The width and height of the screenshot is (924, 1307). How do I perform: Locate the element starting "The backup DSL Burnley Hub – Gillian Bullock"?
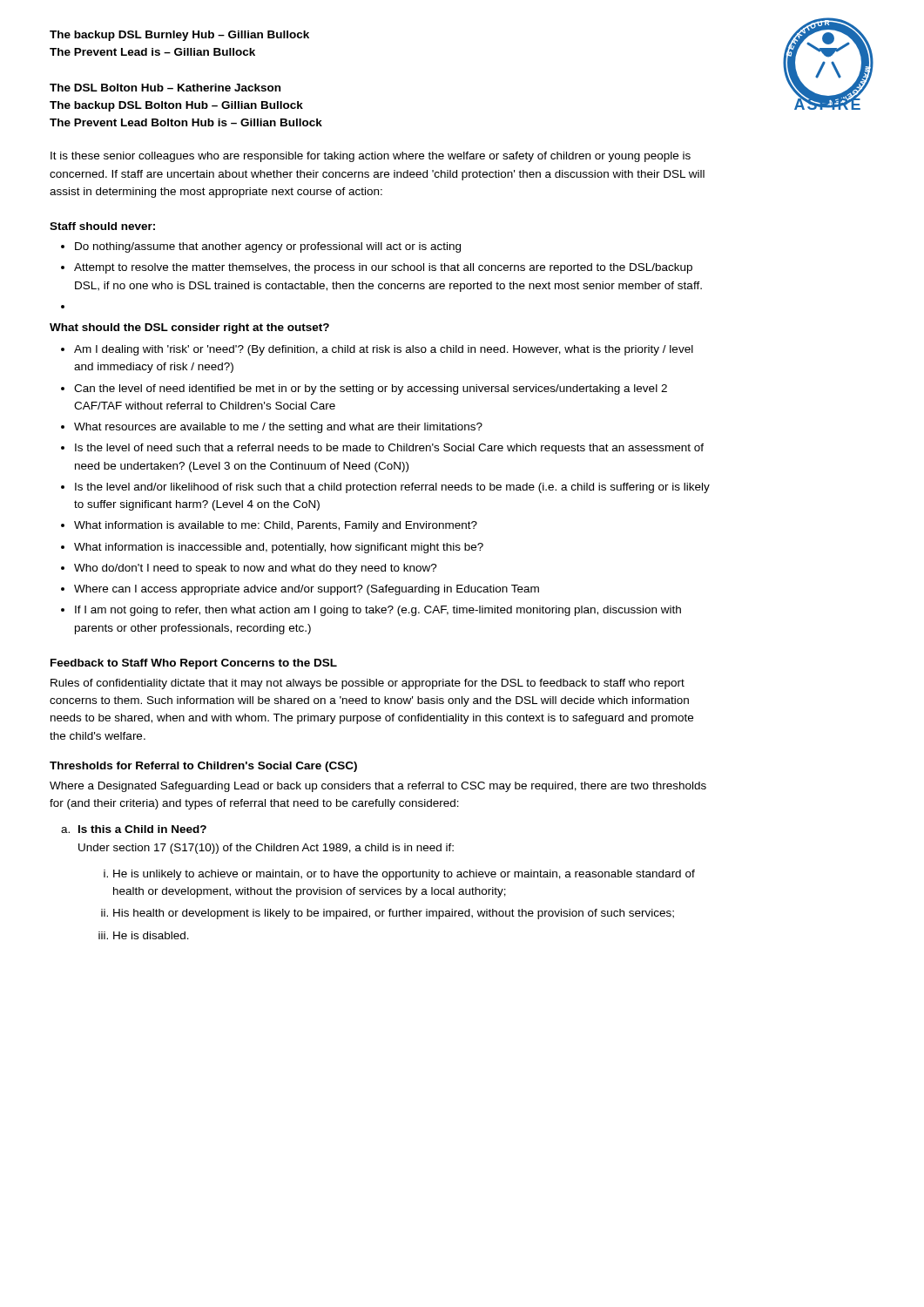pos(179,36)
